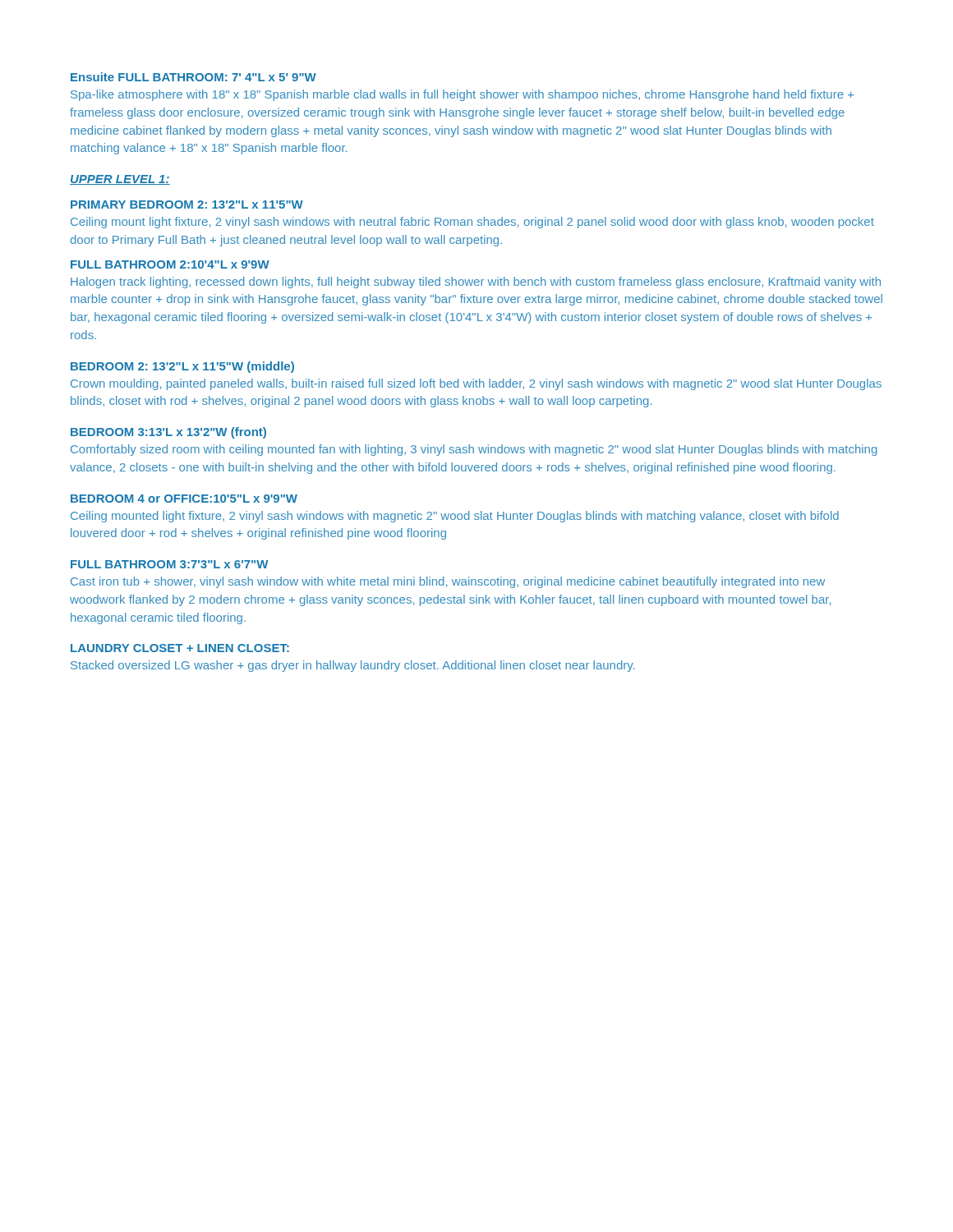Locate the text "UPPER LEVEL 1:"
Viewport: 953px width, 1232px height.
coord(120,179)
